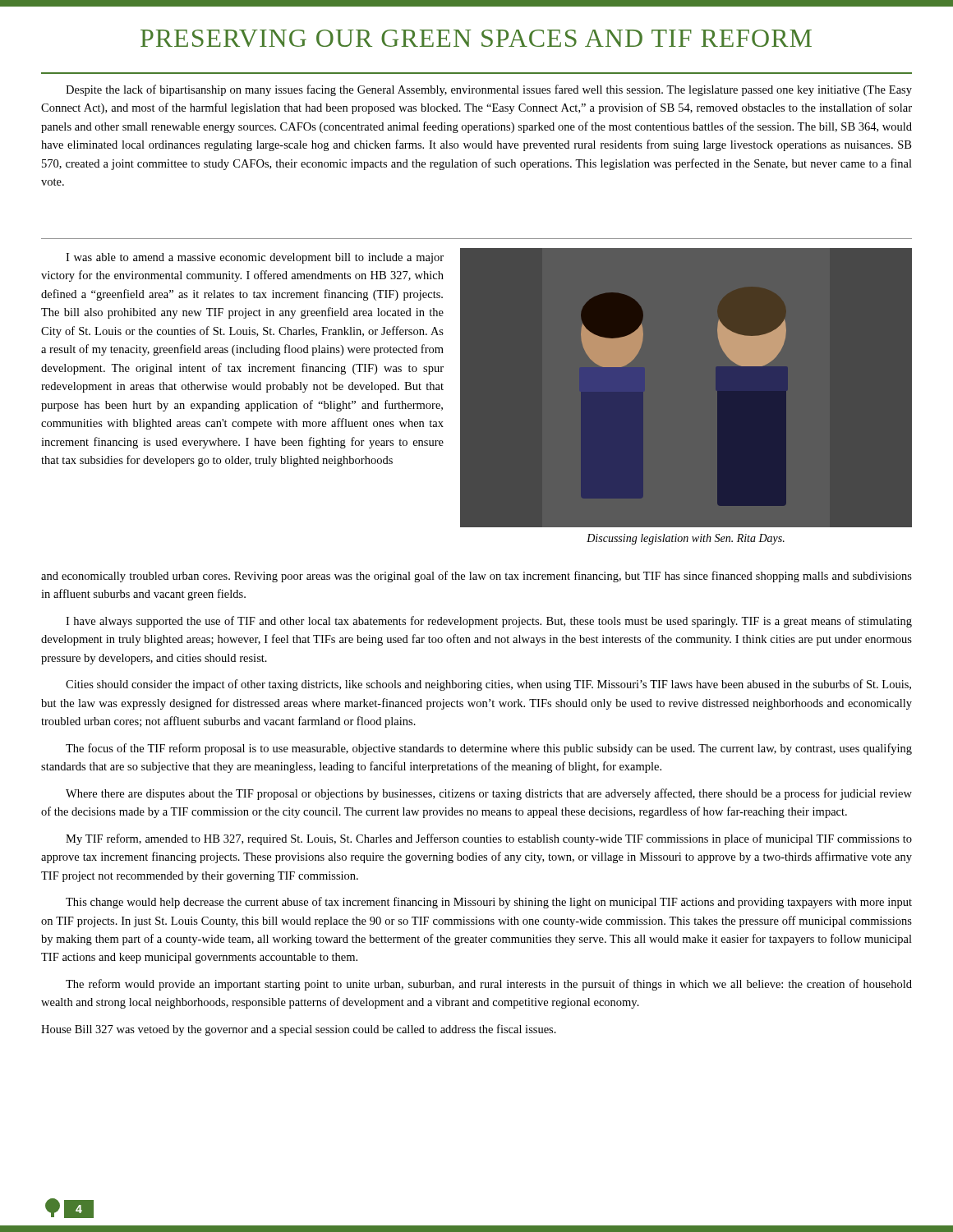
Task: Navigate to the element starting "I was able to amend a massive economic"
Action: pyautogui.click(x=242, y=359)
